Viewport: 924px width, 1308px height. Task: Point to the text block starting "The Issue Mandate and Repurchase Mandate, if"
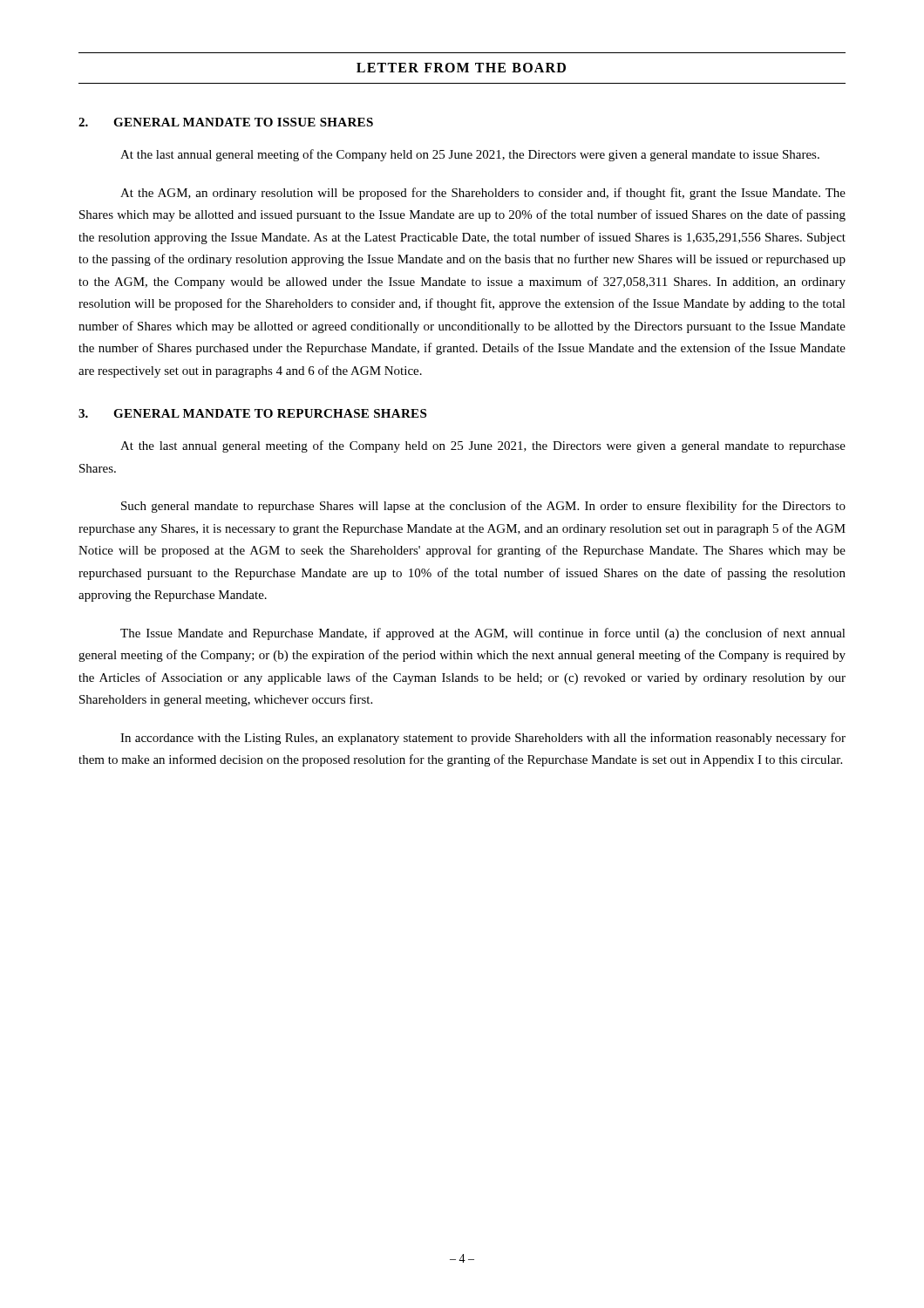(462, 666)
